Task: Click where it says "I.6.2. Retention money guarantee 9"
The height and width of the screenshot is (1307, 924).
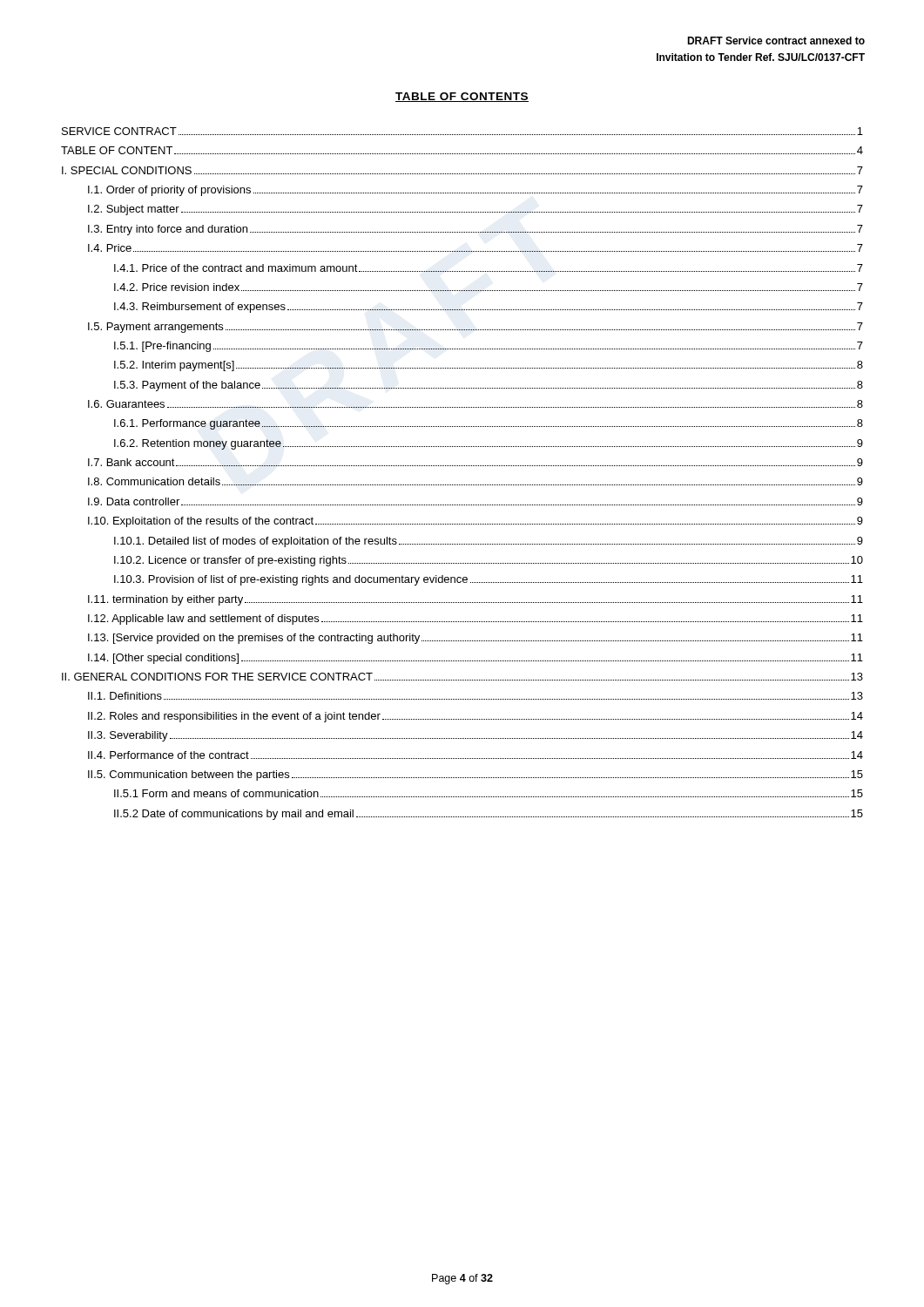Action: point(488,443)
